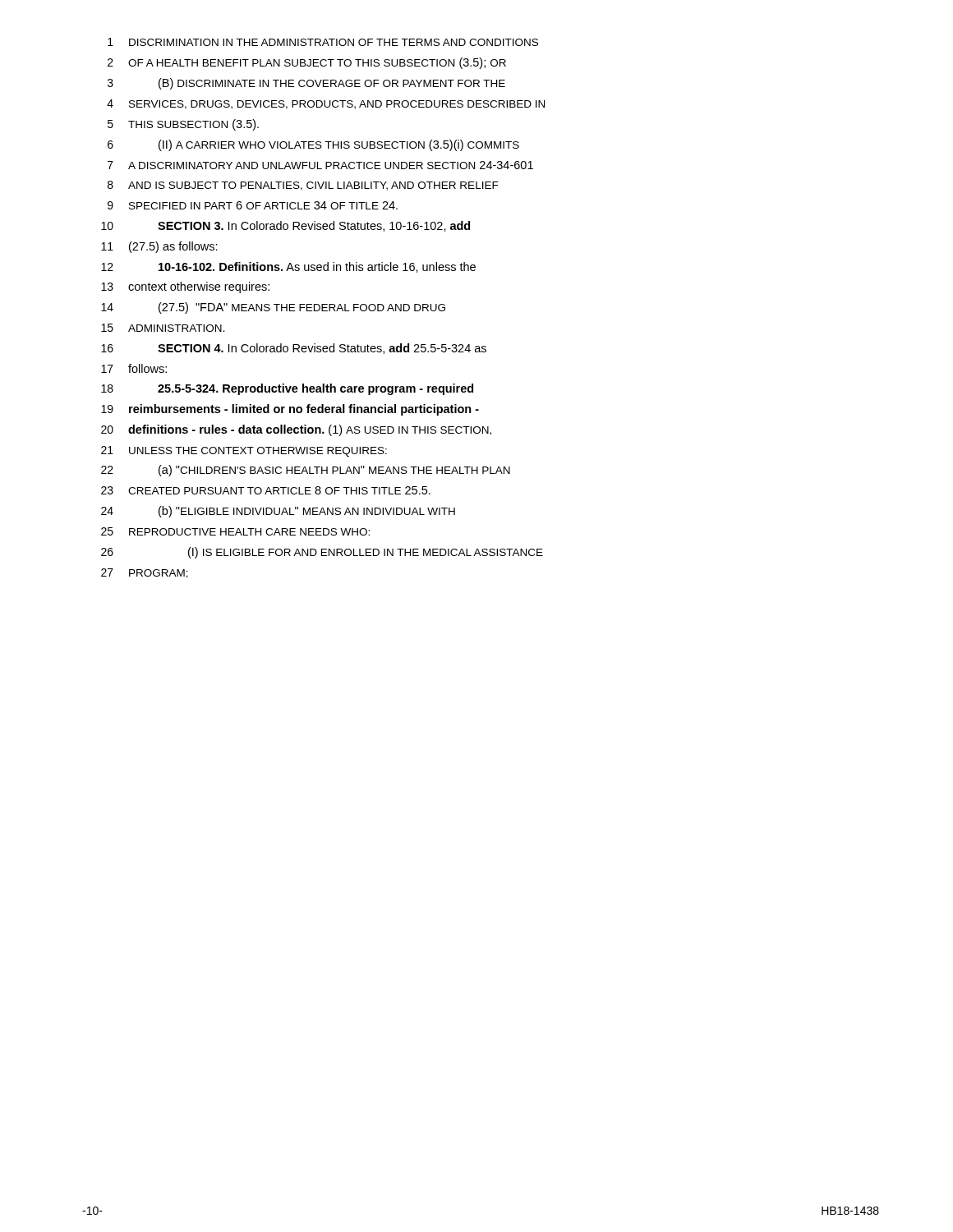Find the list item that says "13 context otherwise"
Image resolution: width=953 pixels, height=1232 pixels.
coord(185,287)
